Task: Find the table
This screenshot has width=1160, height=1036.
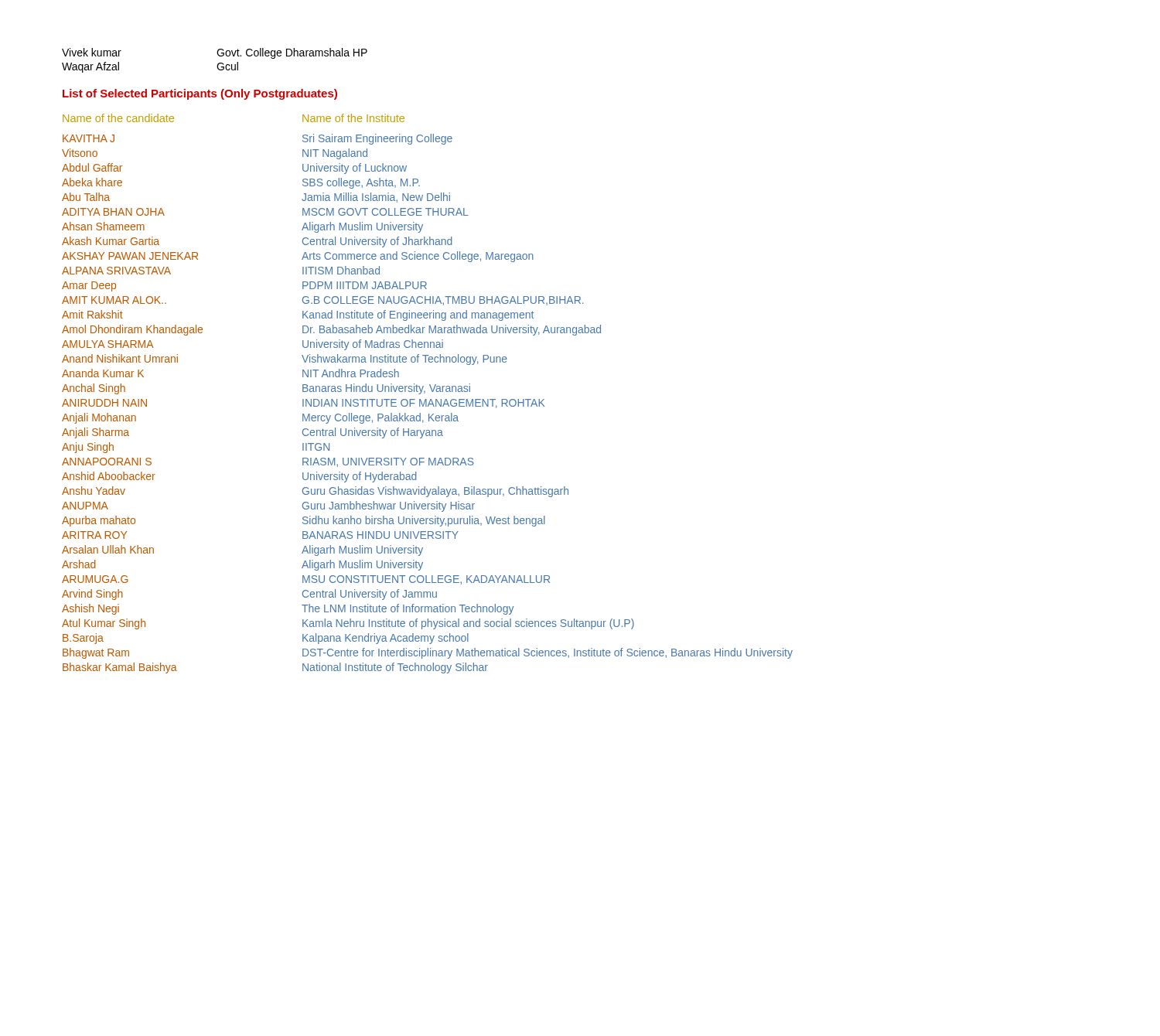Action: [x=580, y=393]
